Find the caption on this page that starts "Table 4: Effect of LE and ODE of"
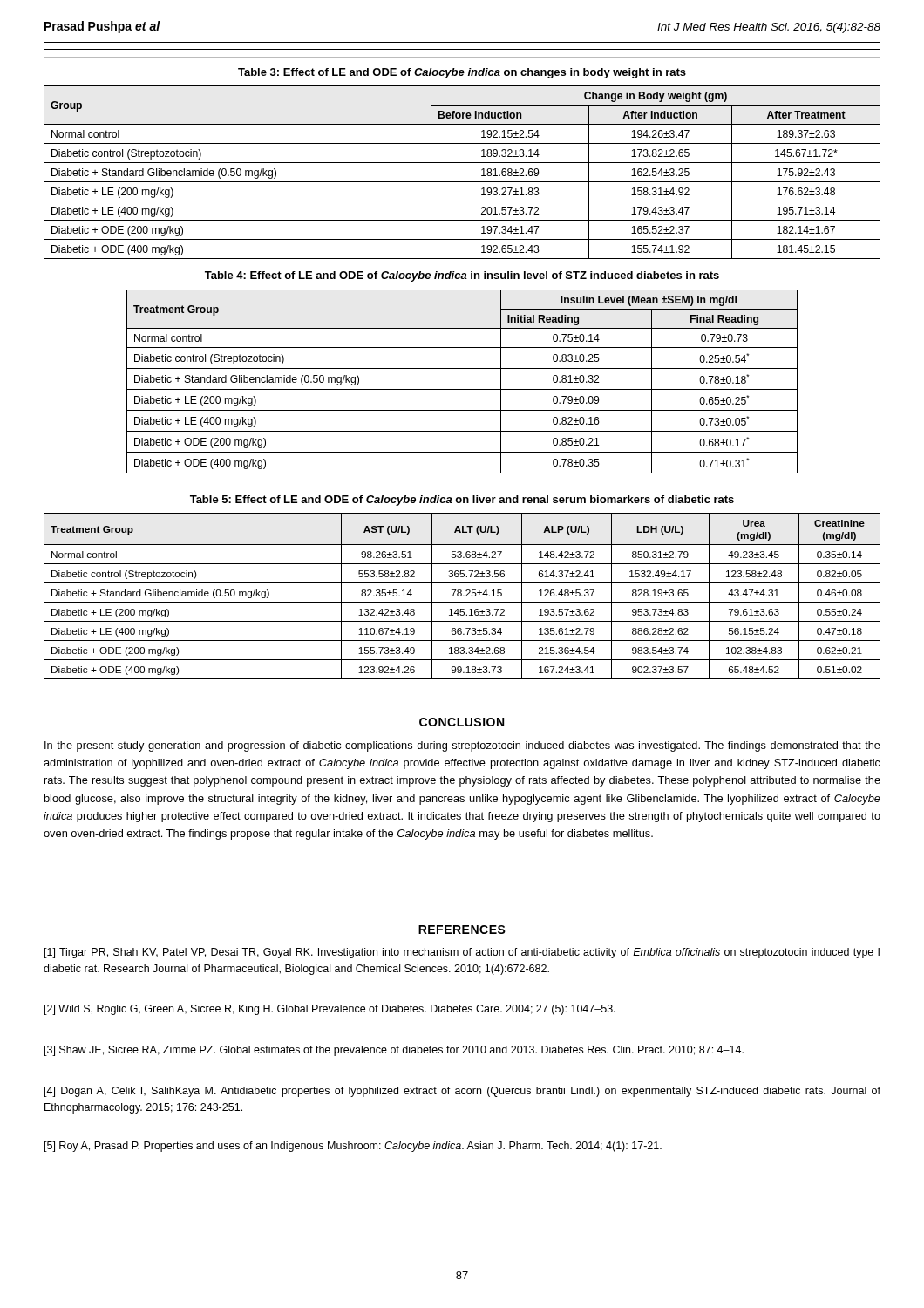 [462, 275]
